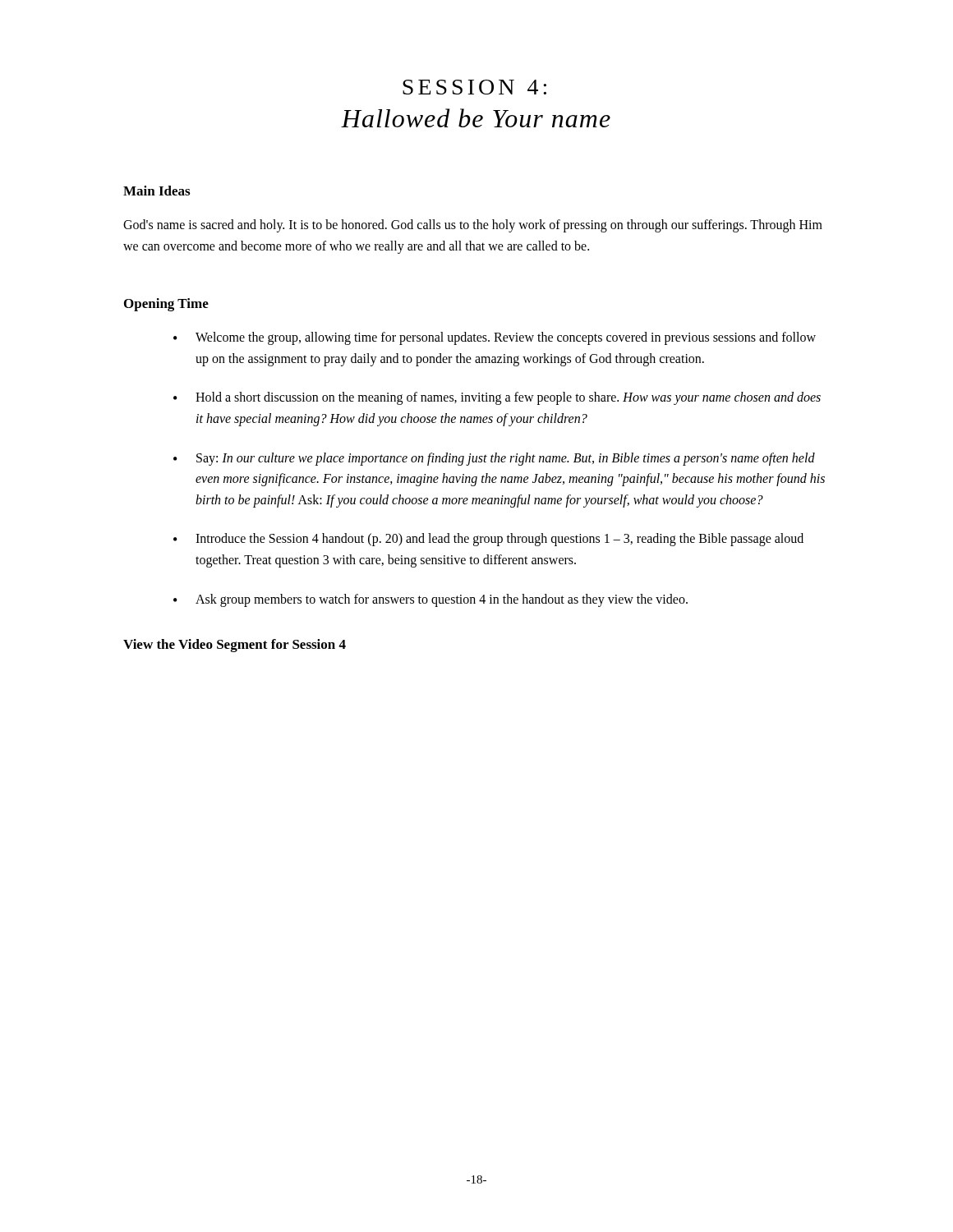The height and width of the screenshot is (1232, 953).
Task: Find the list item containing "• Say: In our culture we"
Action: (x=501, y=479)
